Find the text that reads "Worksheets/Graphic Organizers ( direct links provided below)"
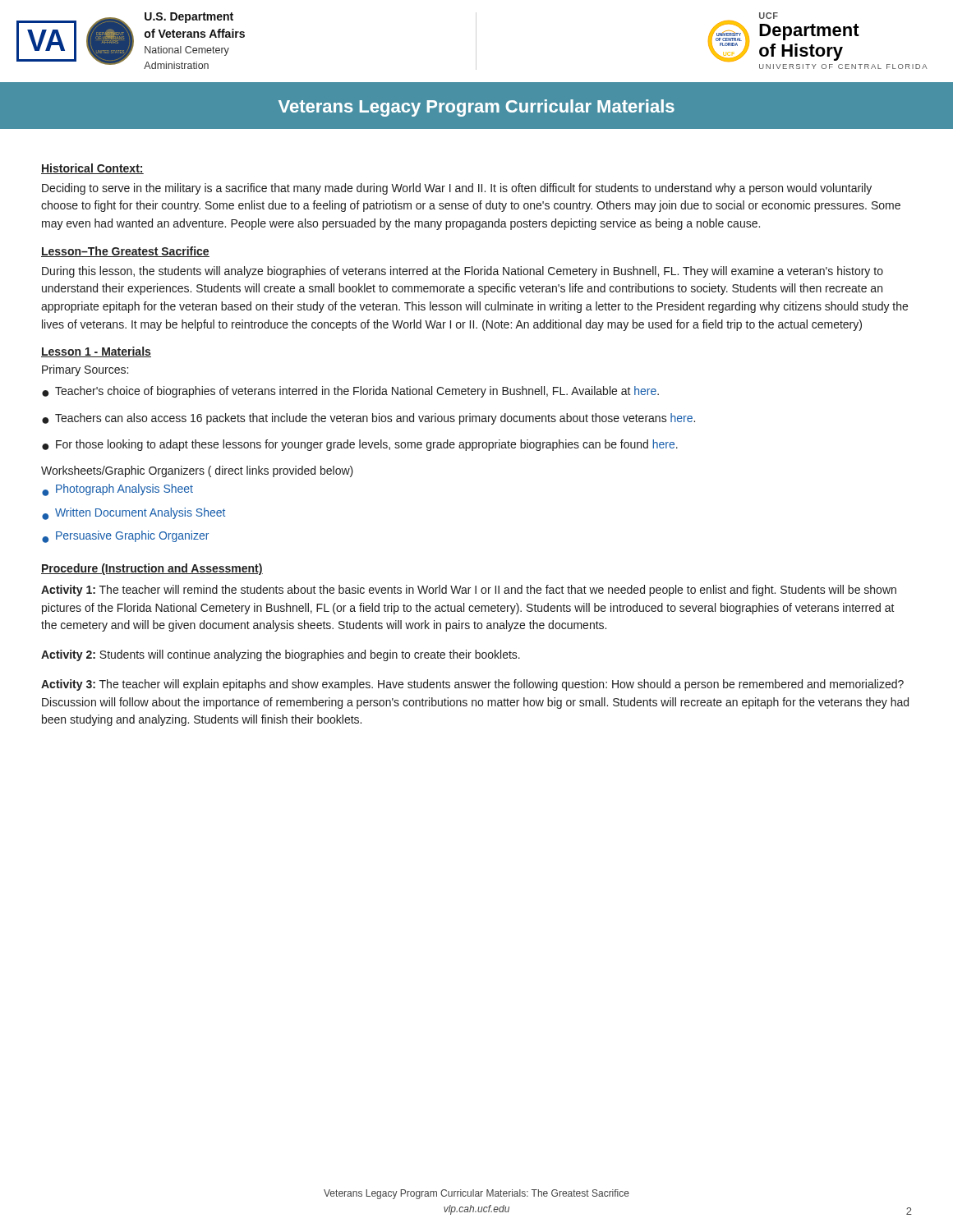 pos(197,471)
